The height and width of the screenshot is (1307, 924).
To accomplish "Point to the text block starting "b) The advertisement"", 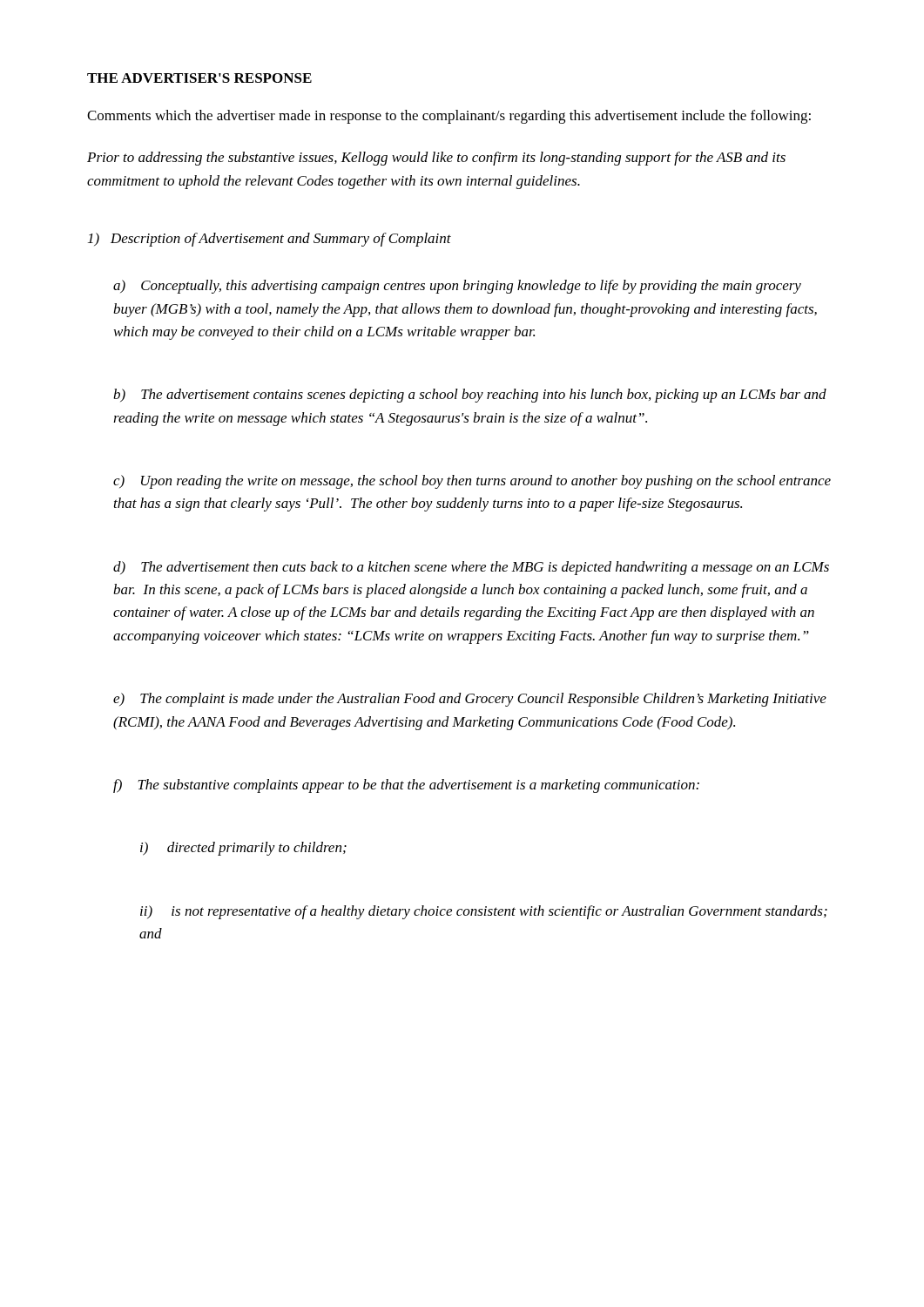I will point(470,406).
